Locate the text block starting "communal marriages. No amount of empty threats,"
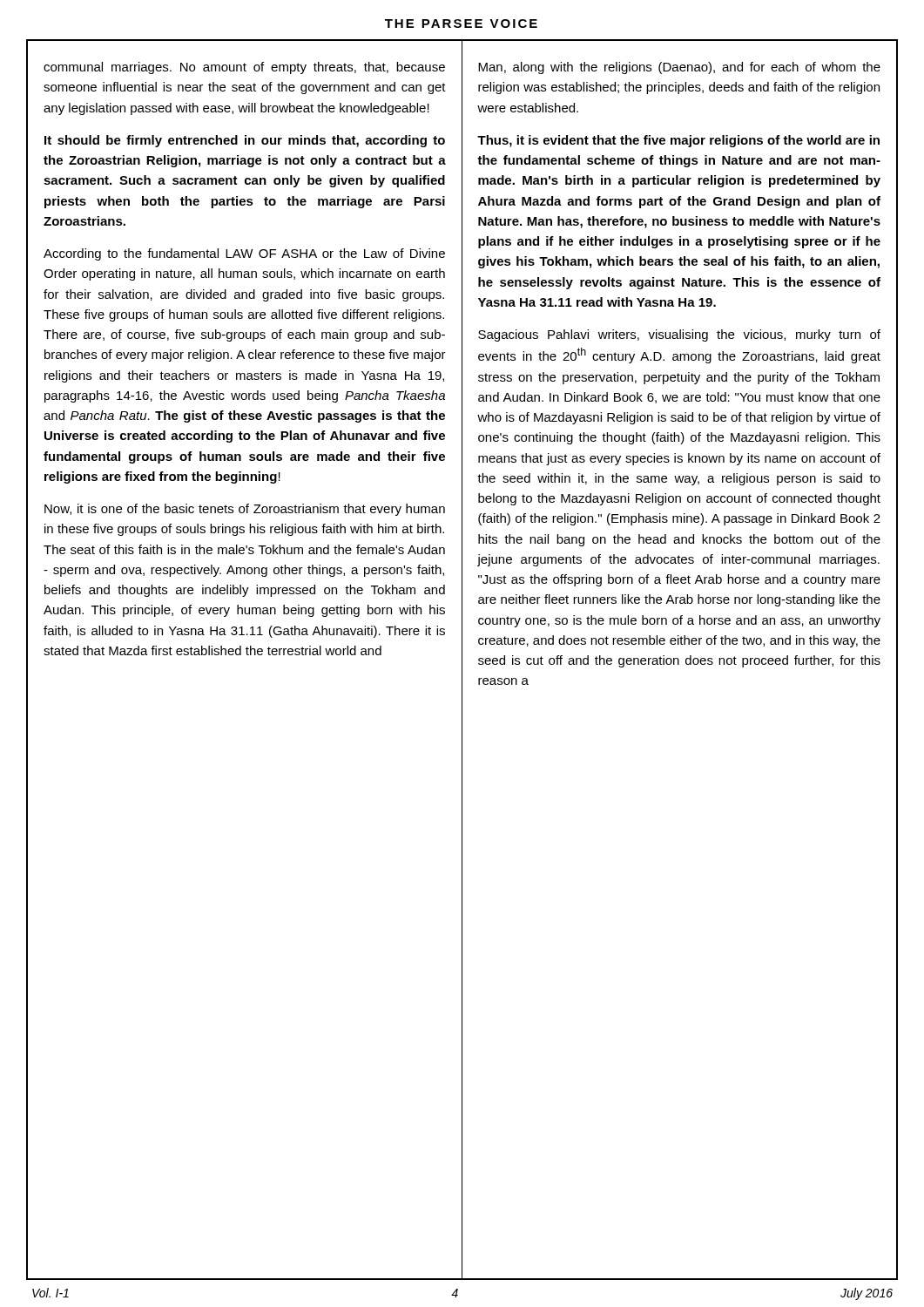The width and height of the screenshot is (924, 1307). click(x=244, y=87)
